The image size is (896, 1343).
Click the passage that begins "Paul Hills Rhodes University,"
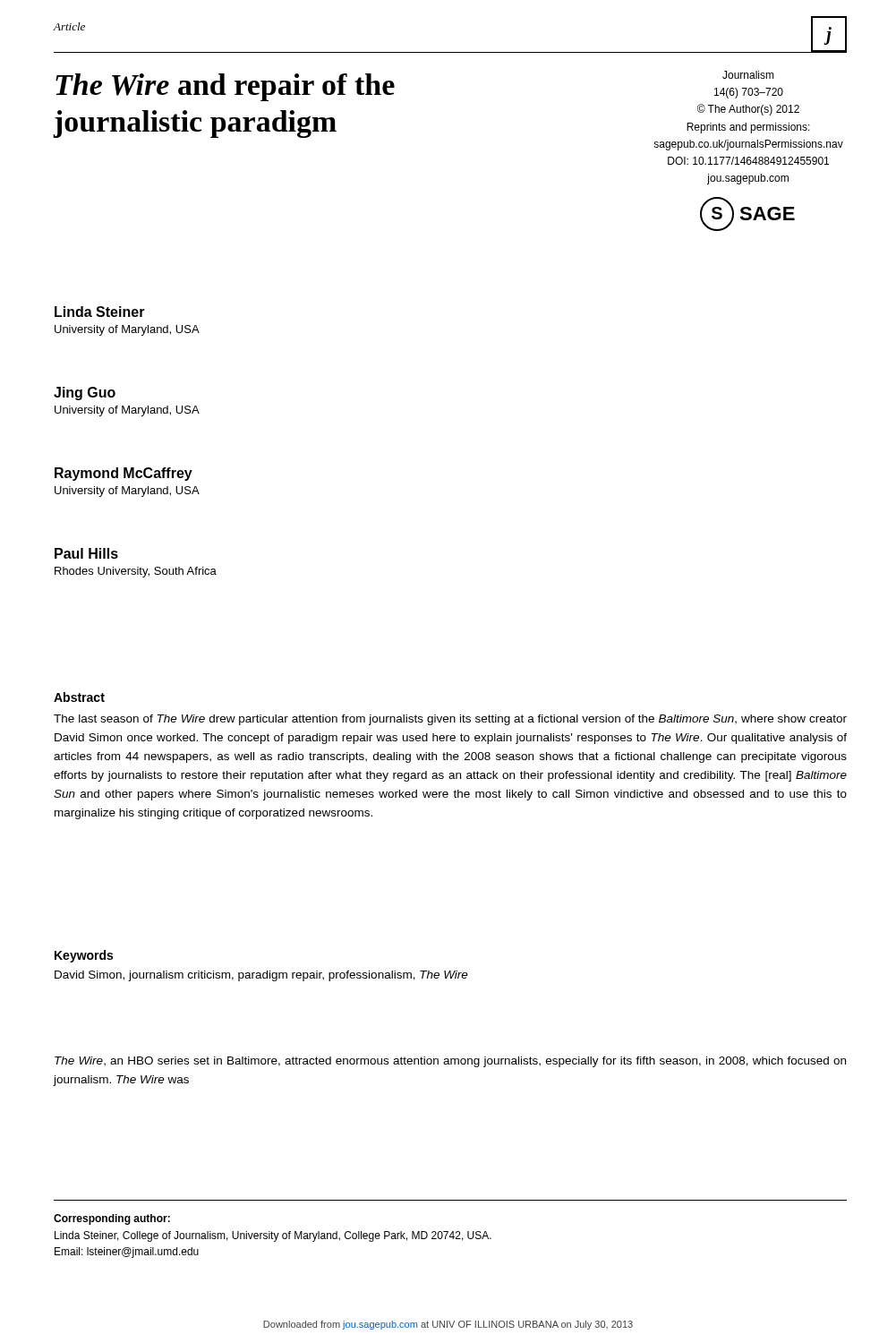[135, 562]
